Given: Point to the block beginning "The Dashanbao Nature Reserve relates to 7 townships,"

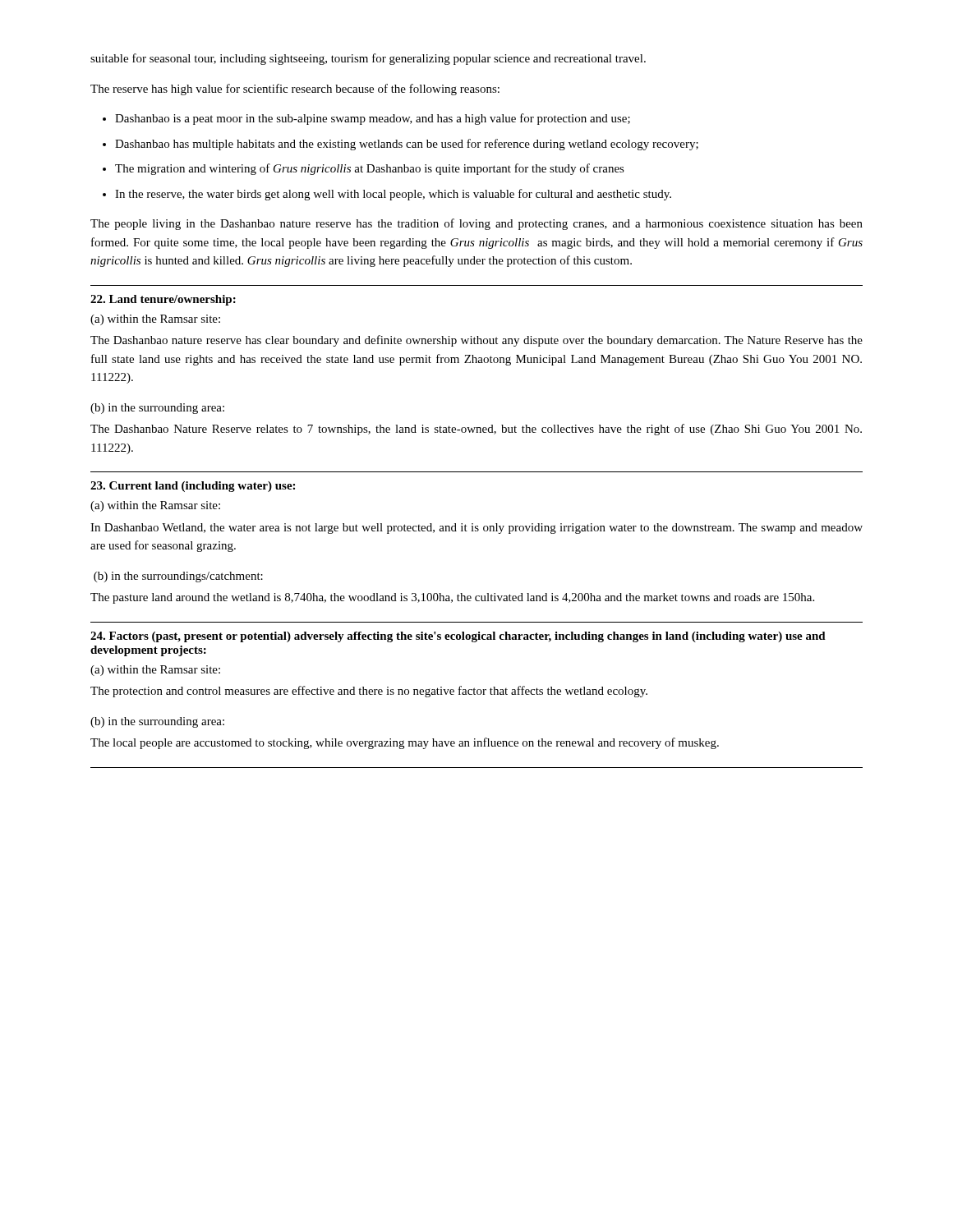Looking at the screenshot, I should [476, 438].
